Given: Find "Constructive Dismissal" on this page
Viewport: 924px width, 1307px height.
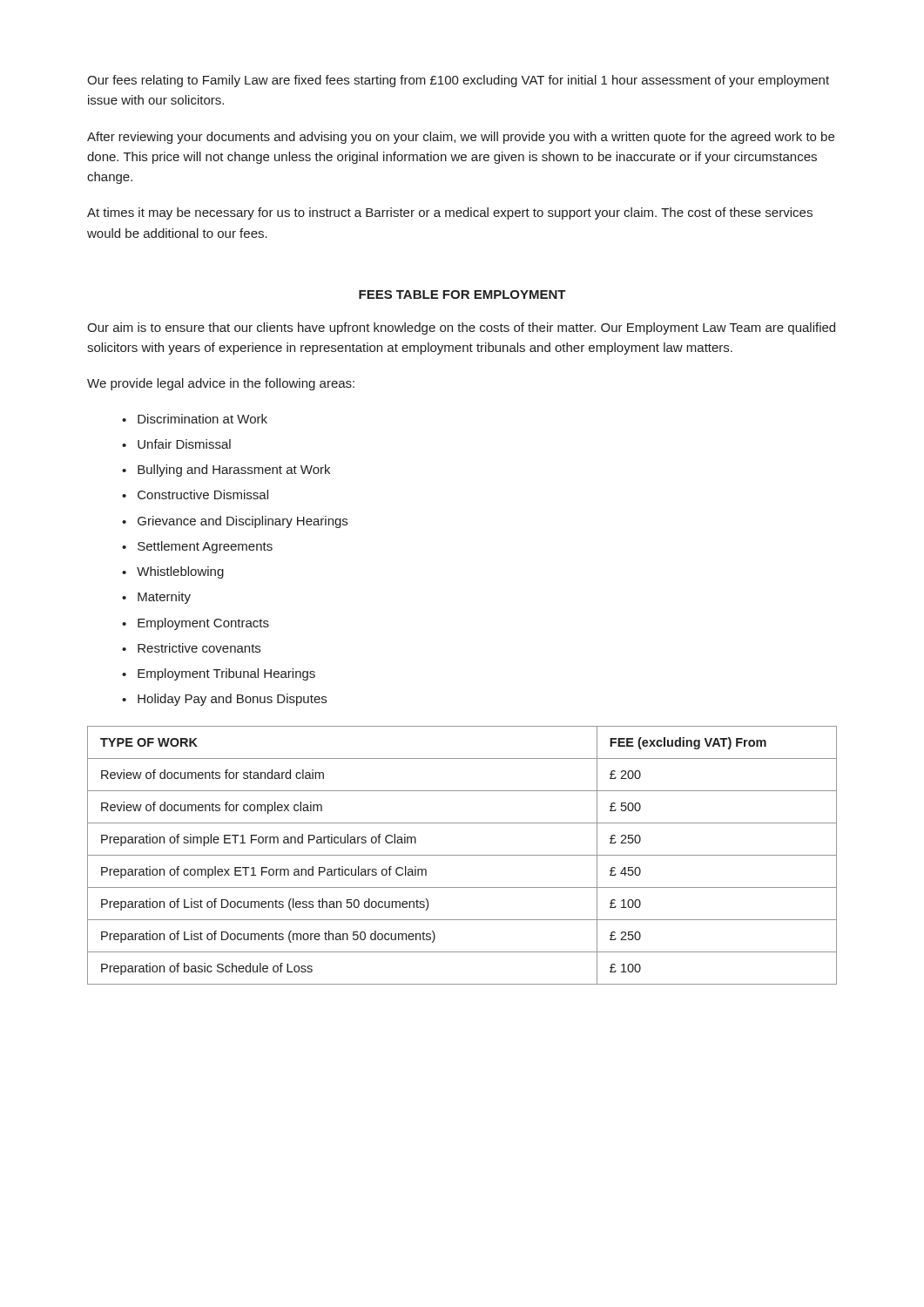Looking at the screenshot, I should click(x=203, y=495).
